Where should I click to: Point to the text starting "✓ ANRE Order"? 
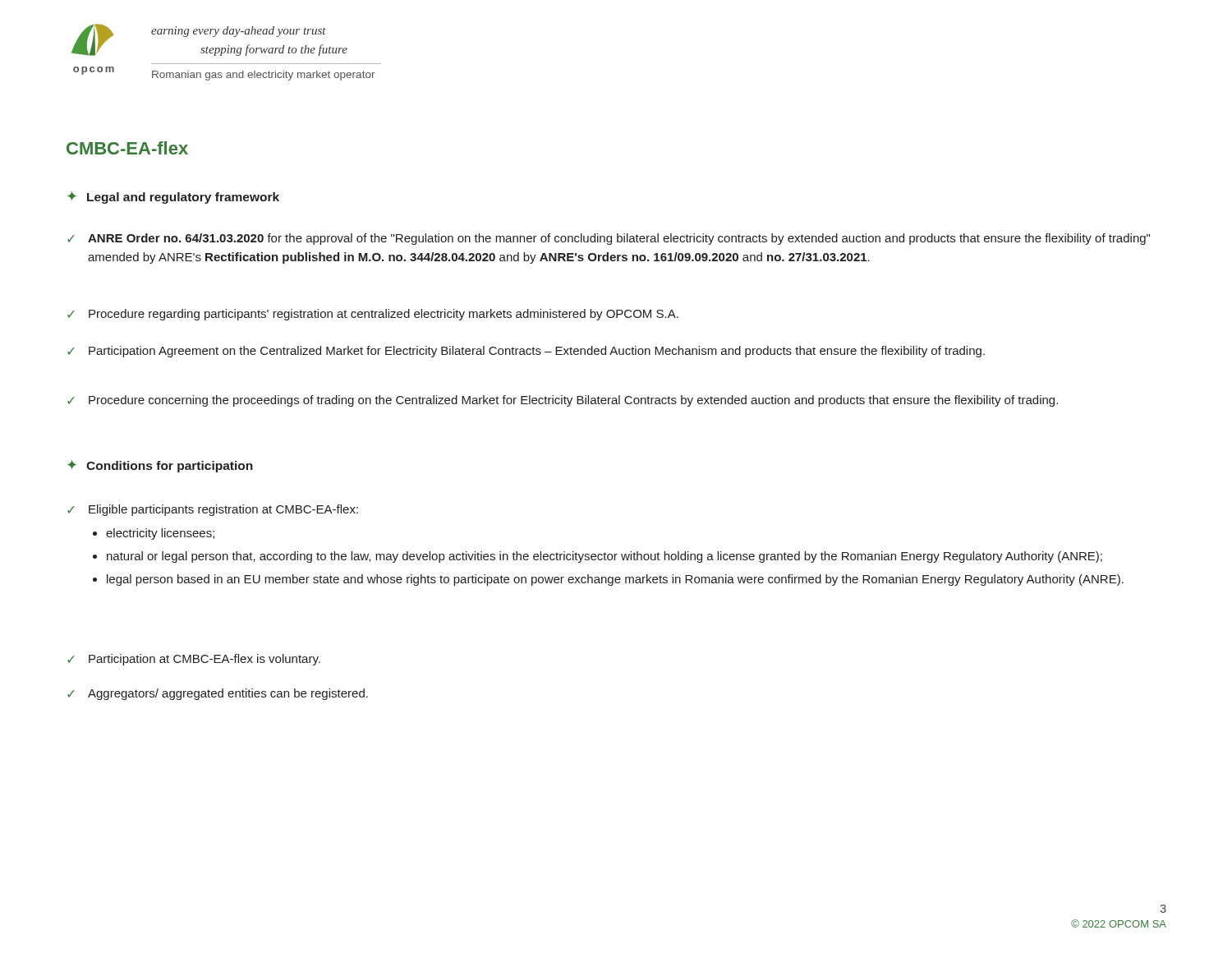[616, 247]
